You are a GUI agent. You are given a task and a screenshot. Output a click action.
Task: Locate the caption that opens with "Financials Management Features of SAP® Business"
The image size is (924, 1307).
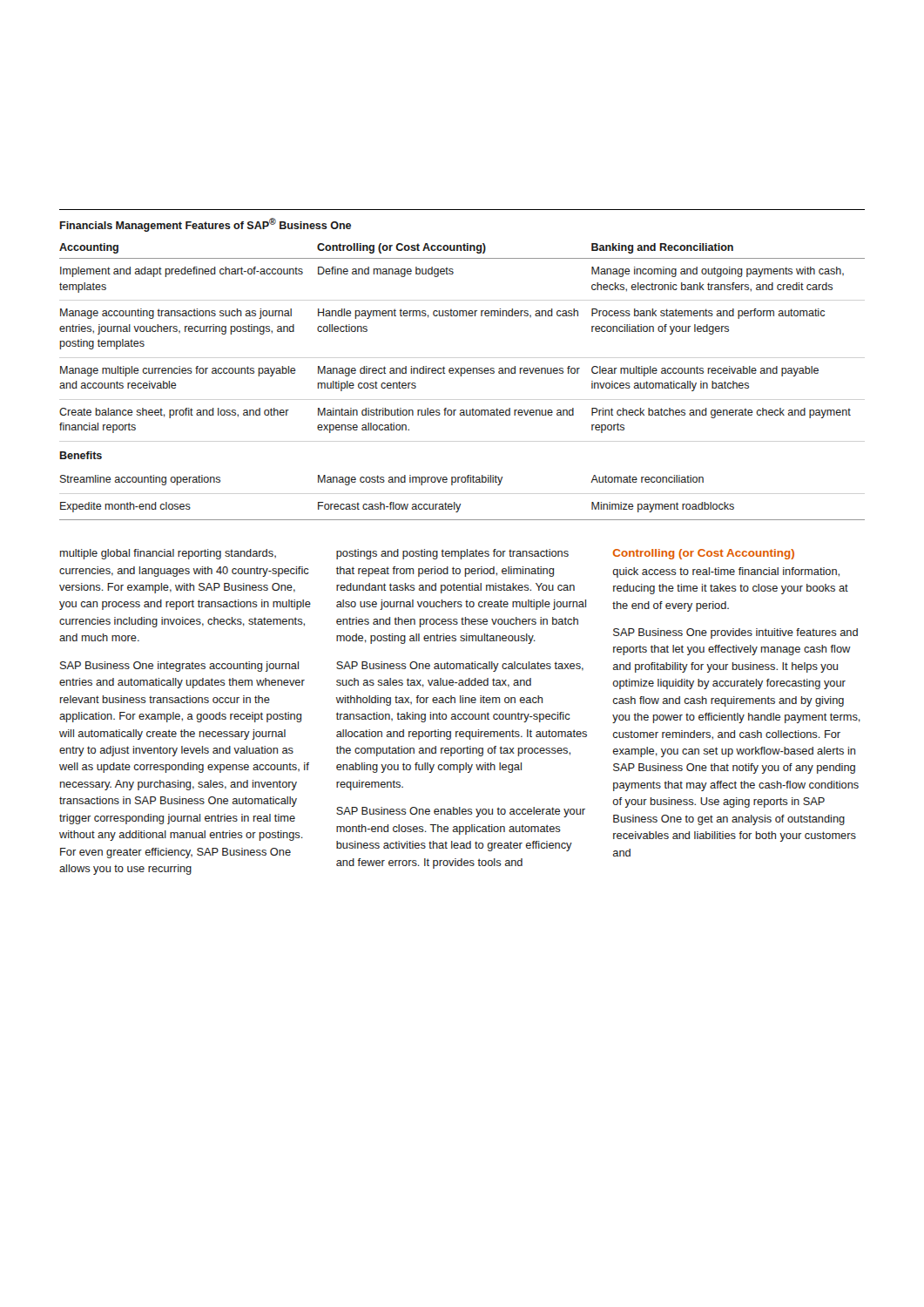point(205,224)
